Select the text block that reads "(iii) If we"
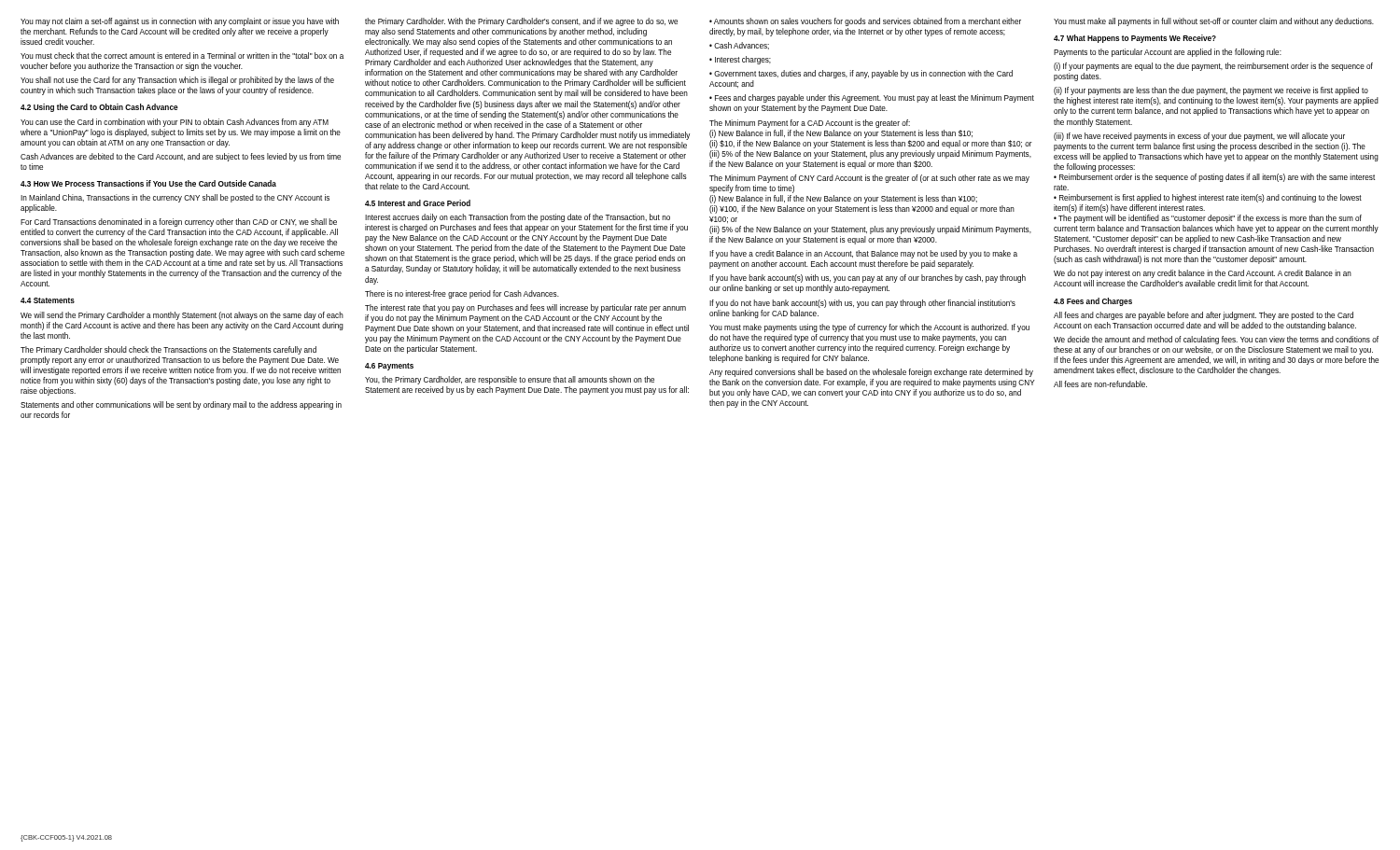Image resolution: width=1400 pixels, height=850 pixels. point(1217,198)
